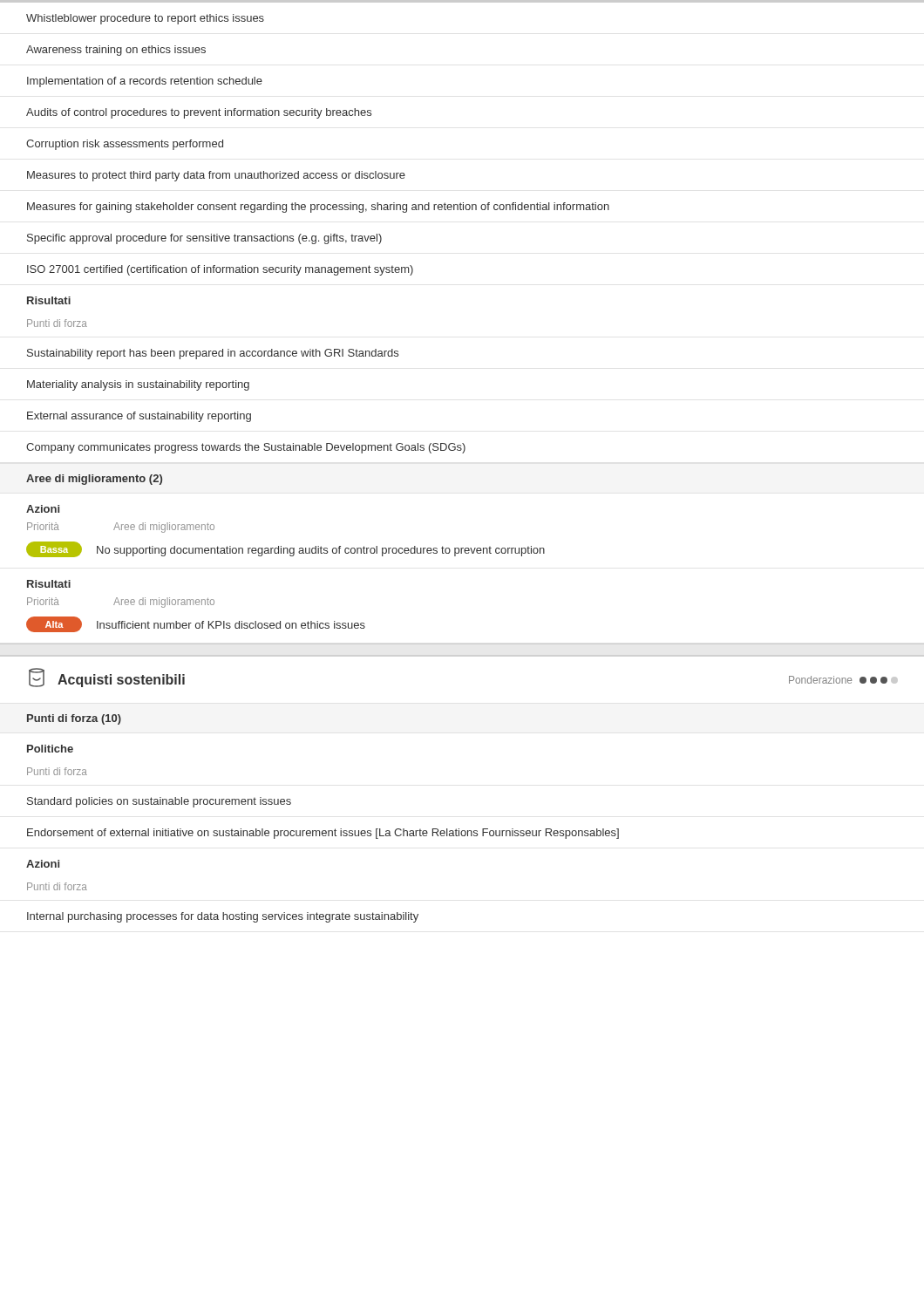Screen dimensions: 1308x924
Task: Locate the section header that reads "Aree di miglioramento (2)"
Action: pyautogui.click(x=94, y=478)
